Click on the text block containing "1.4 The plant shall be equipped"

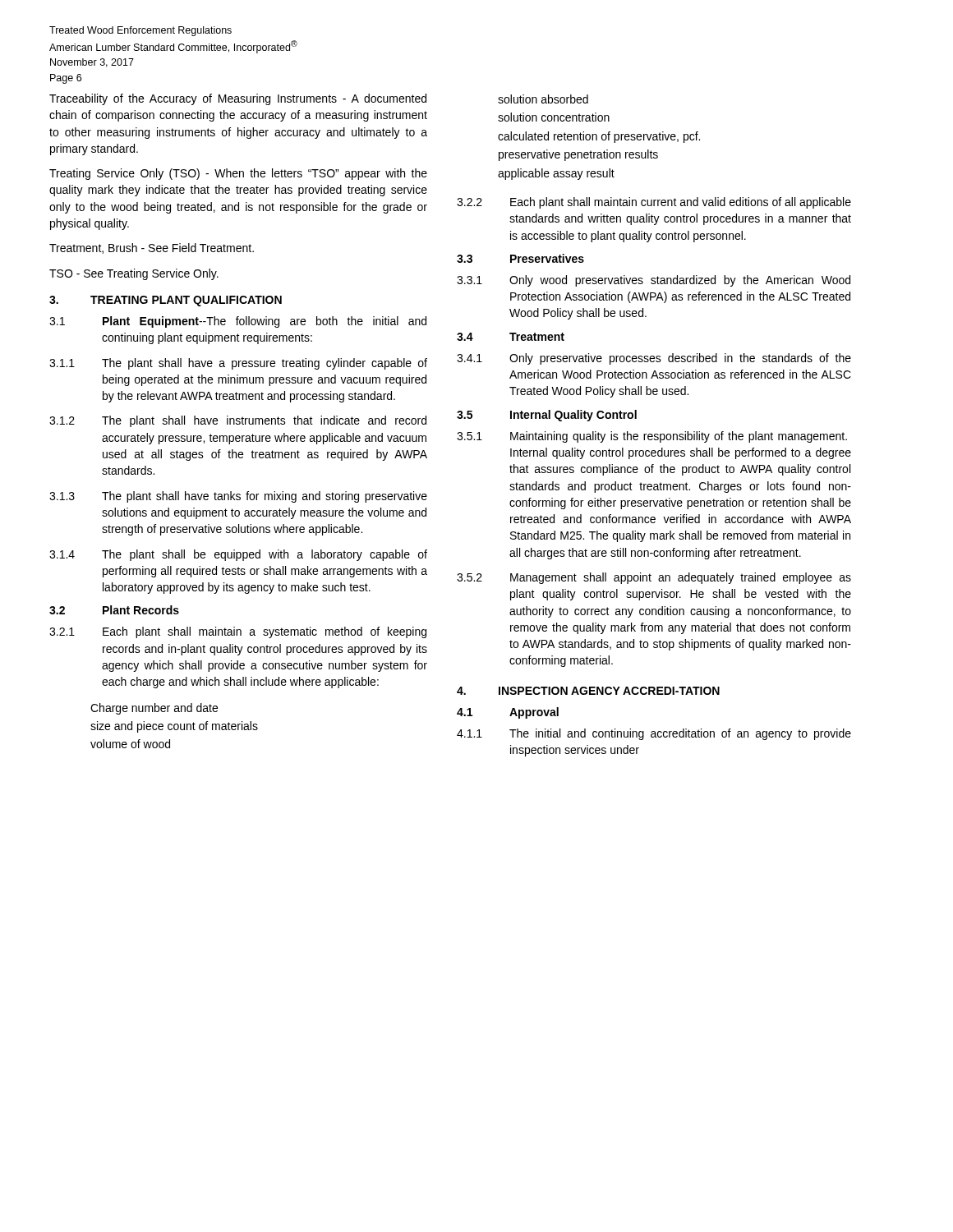point(238,571)
